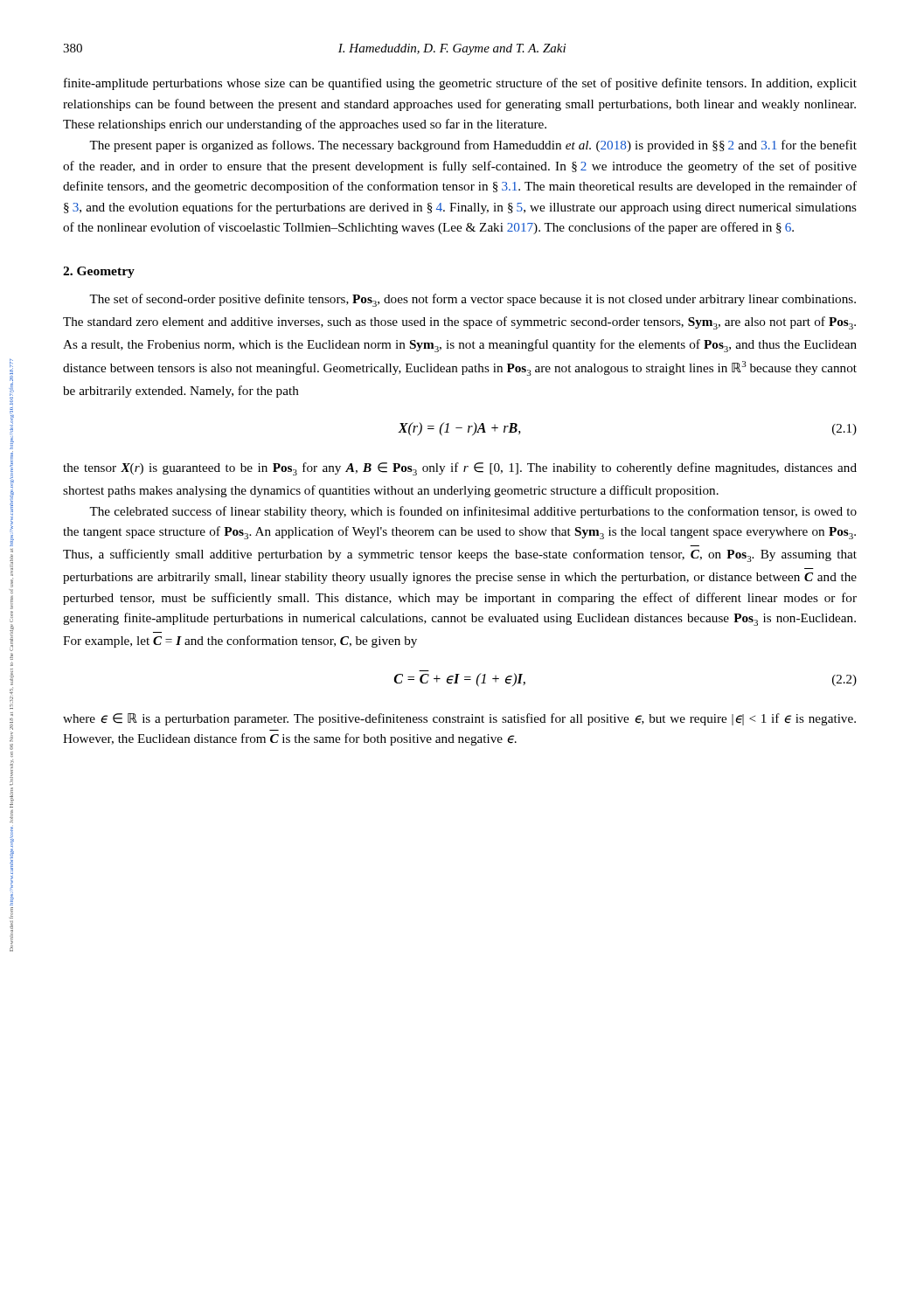Select the text block starting "the tensor X(r) is guaranteed to be"
924x1311 pixels.
pyautogui.click(x=460, y=479)
